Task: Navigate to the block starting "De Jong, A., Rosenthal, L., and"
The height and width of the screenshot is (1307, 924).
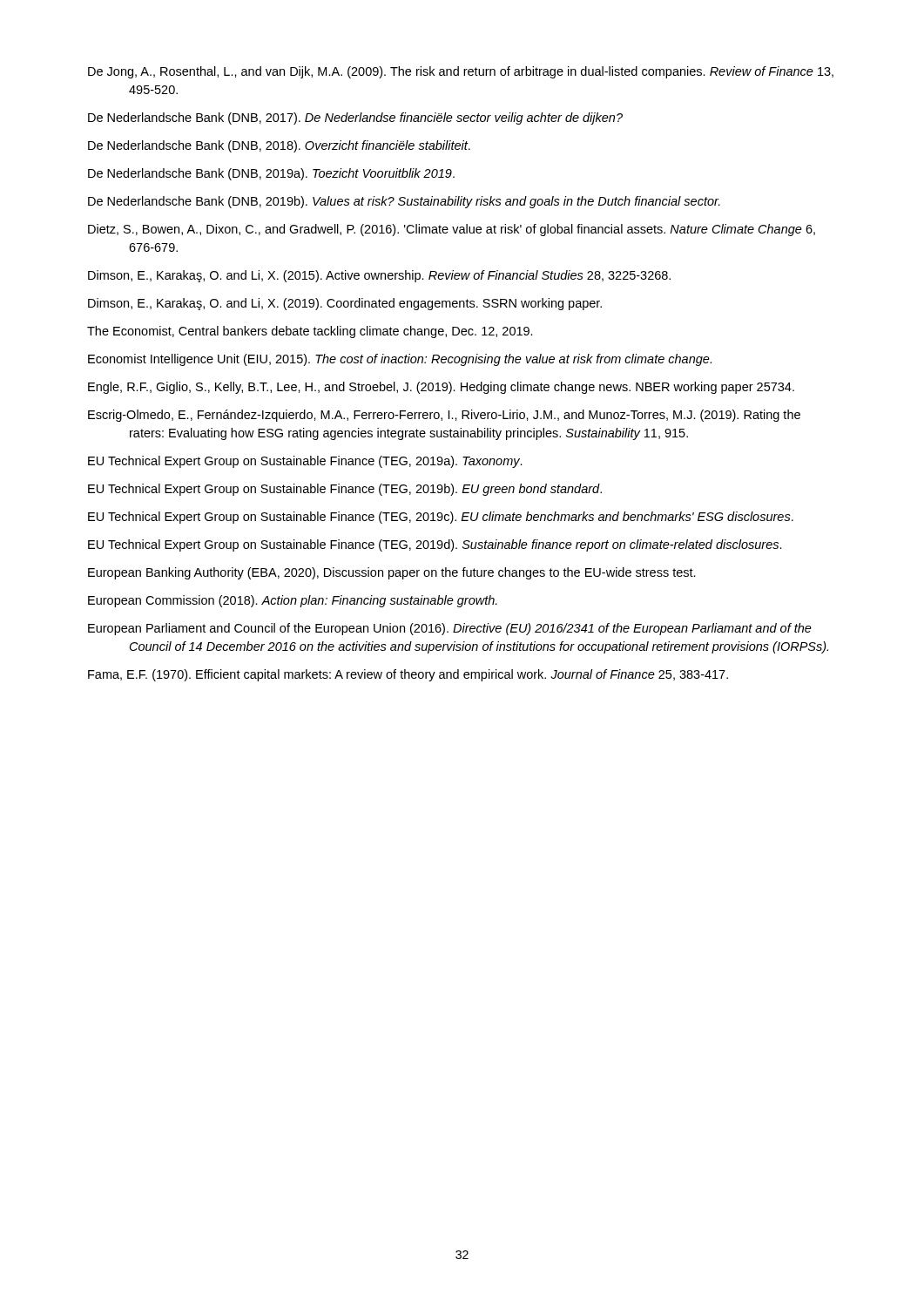Action: coord(461,81)
